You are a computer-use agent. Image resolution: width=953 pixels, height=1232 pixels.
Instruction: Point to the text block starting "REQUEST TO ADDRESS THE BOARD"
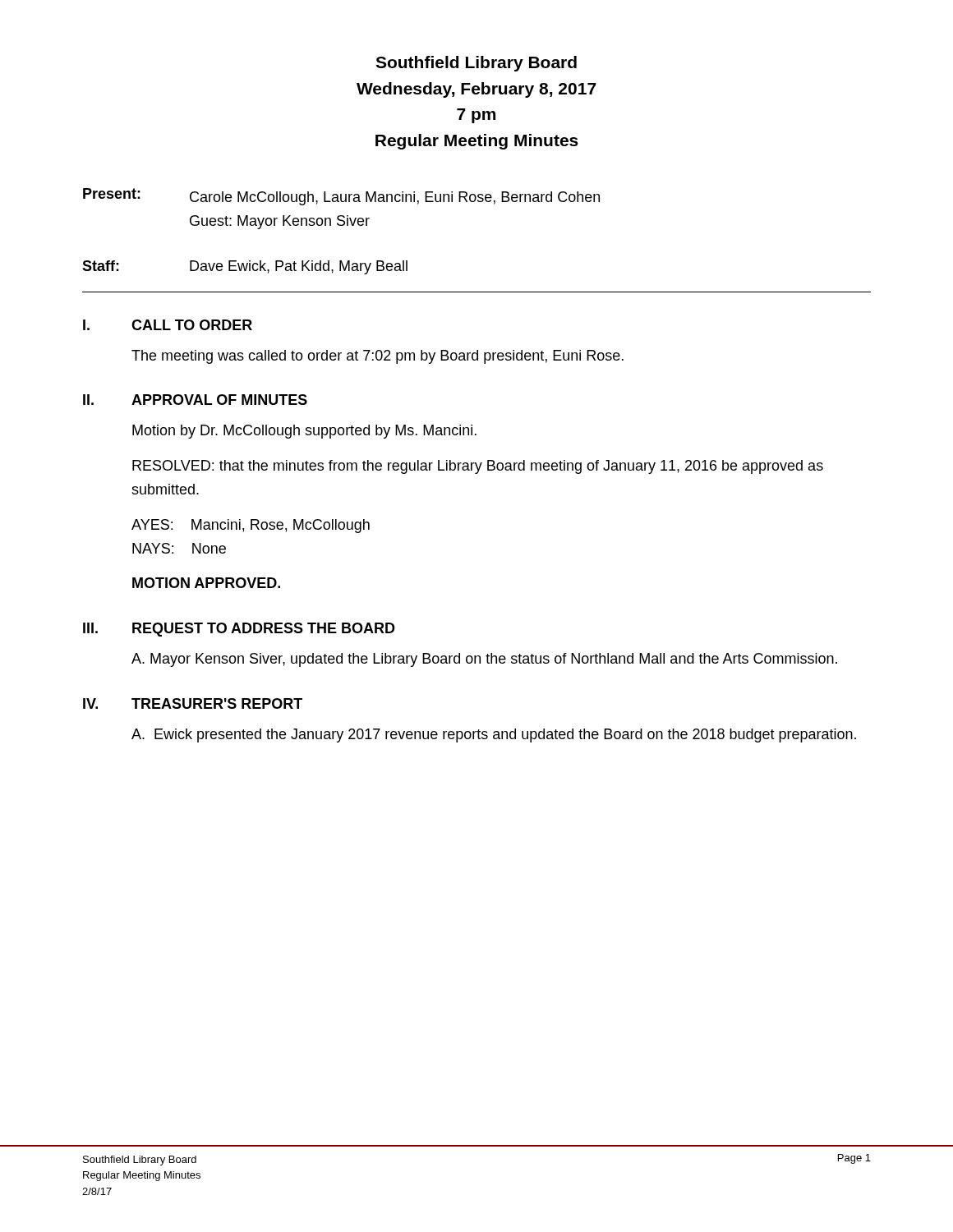pyautogui.click(x=263, y=628)
